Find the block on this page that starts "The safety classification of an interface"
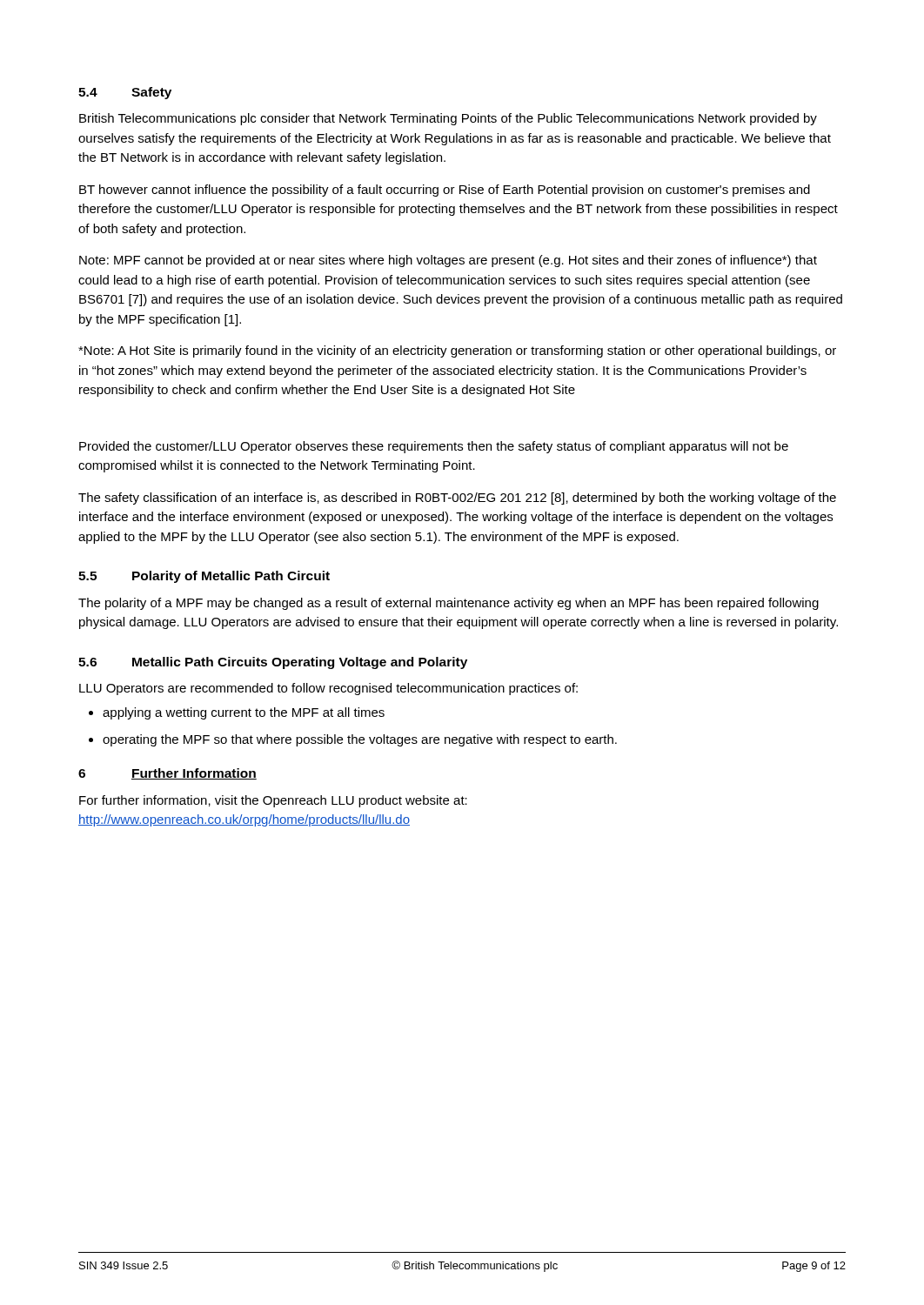The image size is (924, 1305). 462,517
